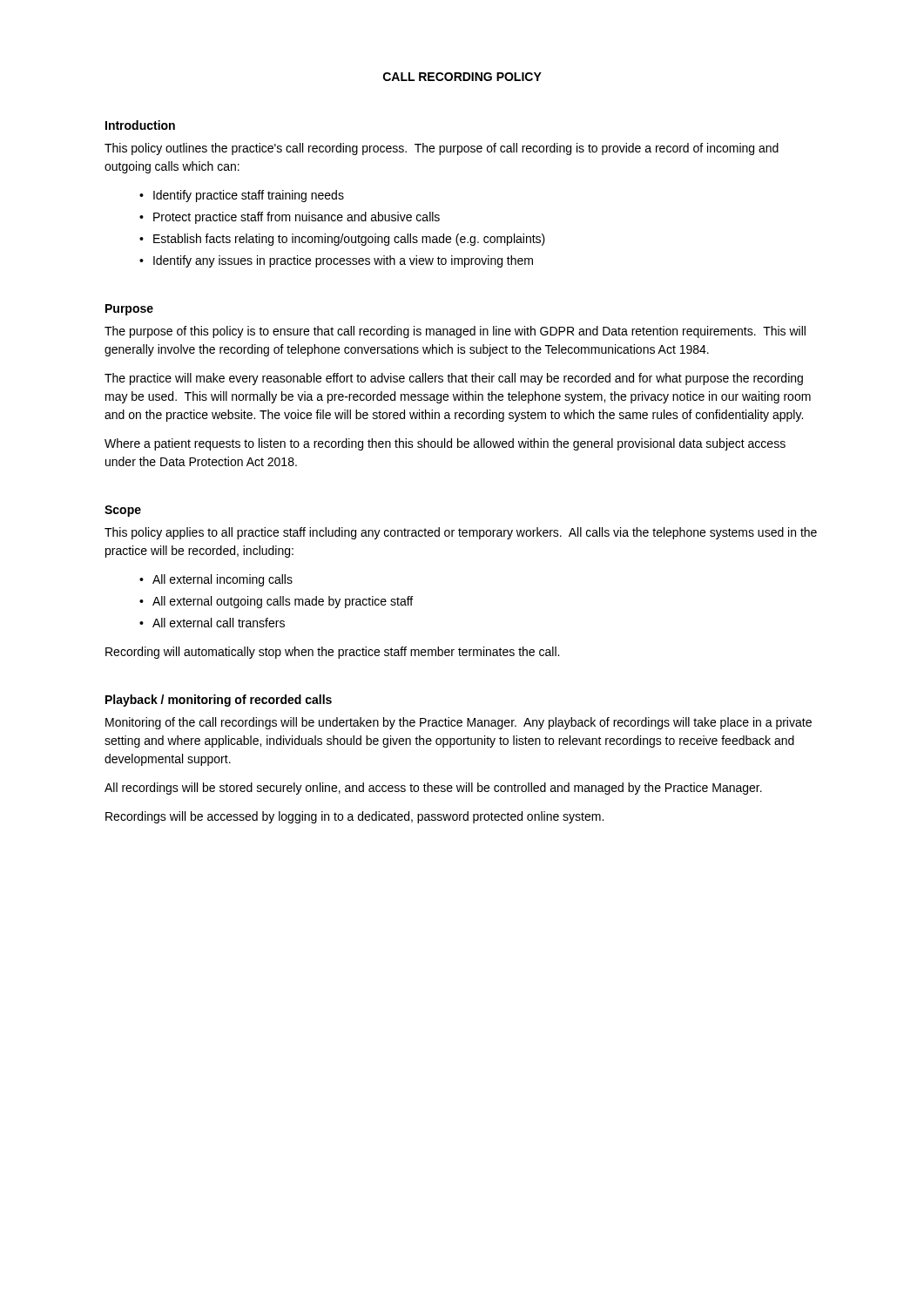Point to the block beginning "This policy outlines the practice's call"
The width and height of the screenshot is (924, 1307).
(x=442, y=157)
